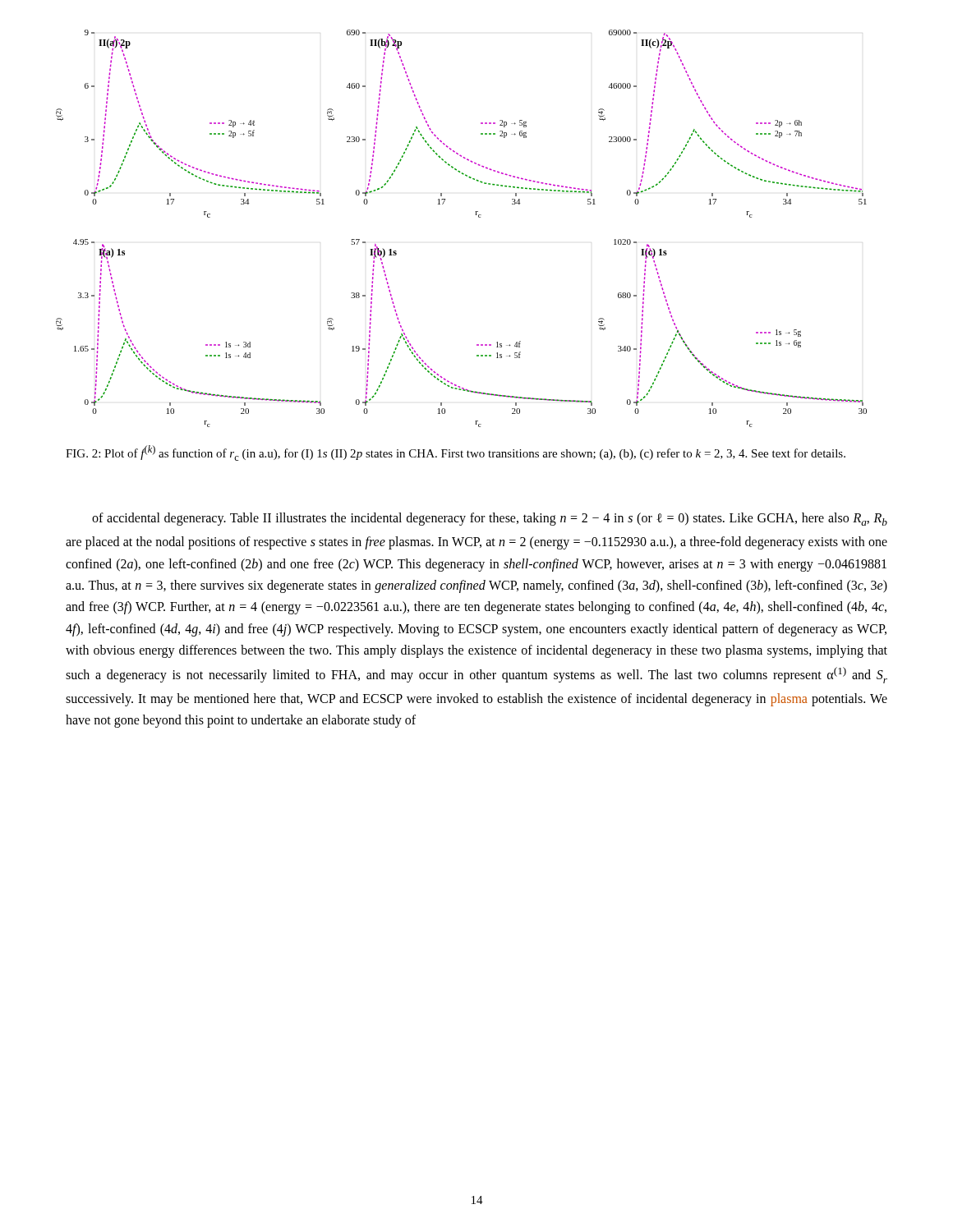953x1232 pixels.
Task: Select the continuous plot
Action: (x=476, y=230)
